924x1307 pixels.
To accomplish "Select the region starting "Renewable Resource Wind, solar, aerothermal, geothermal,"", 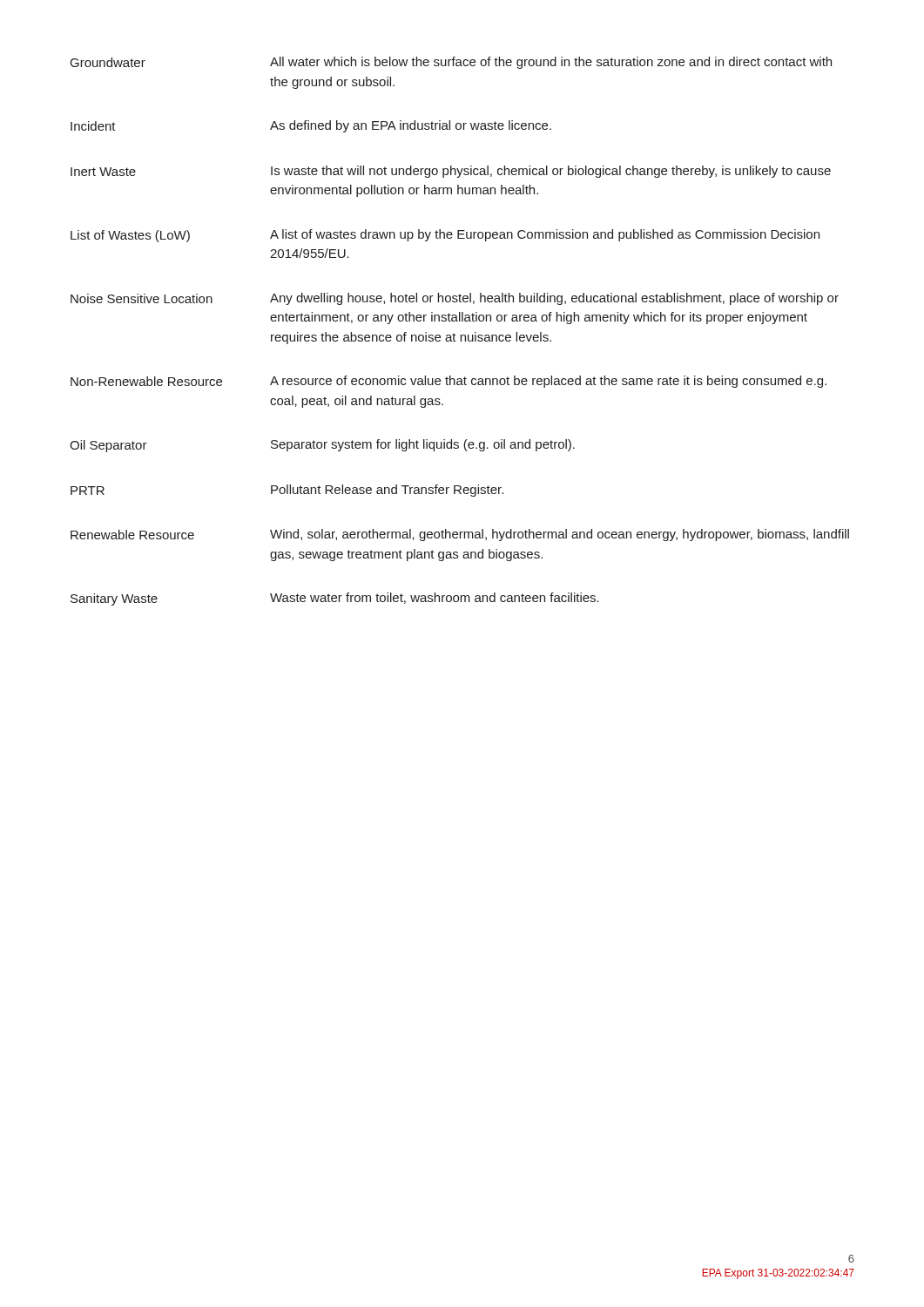I will point(462,544).
